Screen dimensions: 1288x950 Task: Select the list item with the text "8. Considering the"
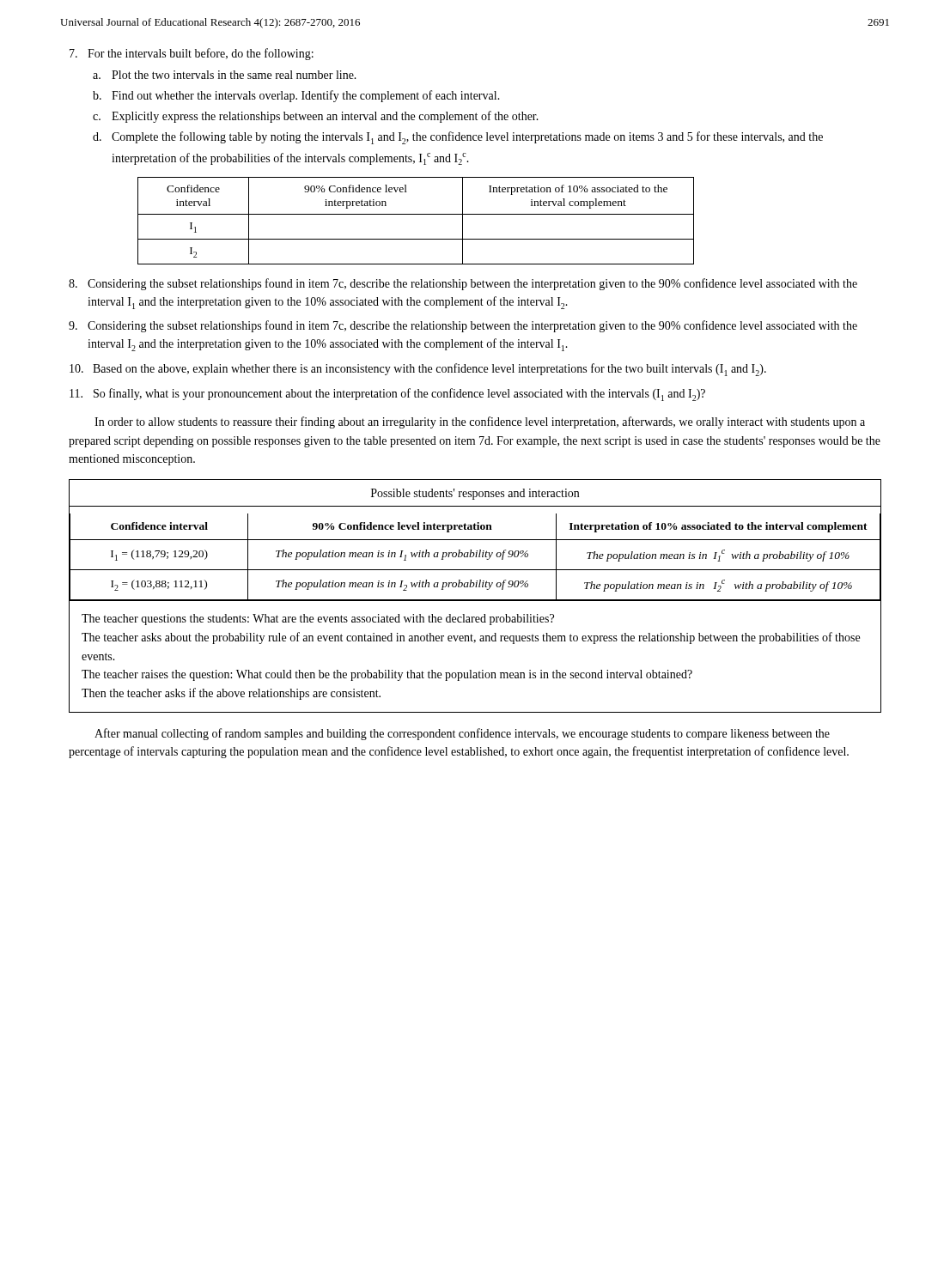[x=475, y=293]
